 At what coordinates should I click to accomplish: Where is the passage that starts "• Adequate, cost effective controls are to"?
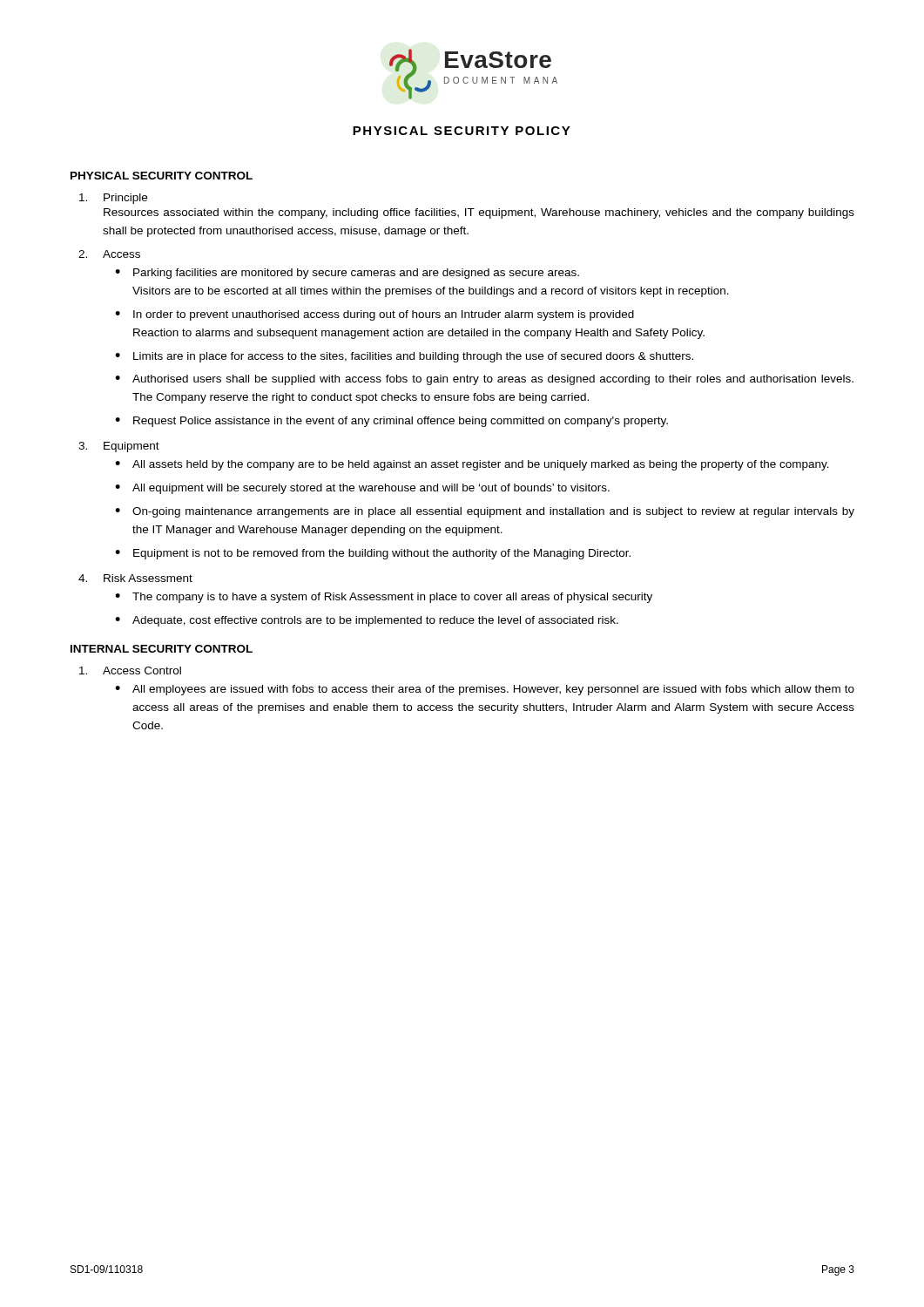[485, 621]
